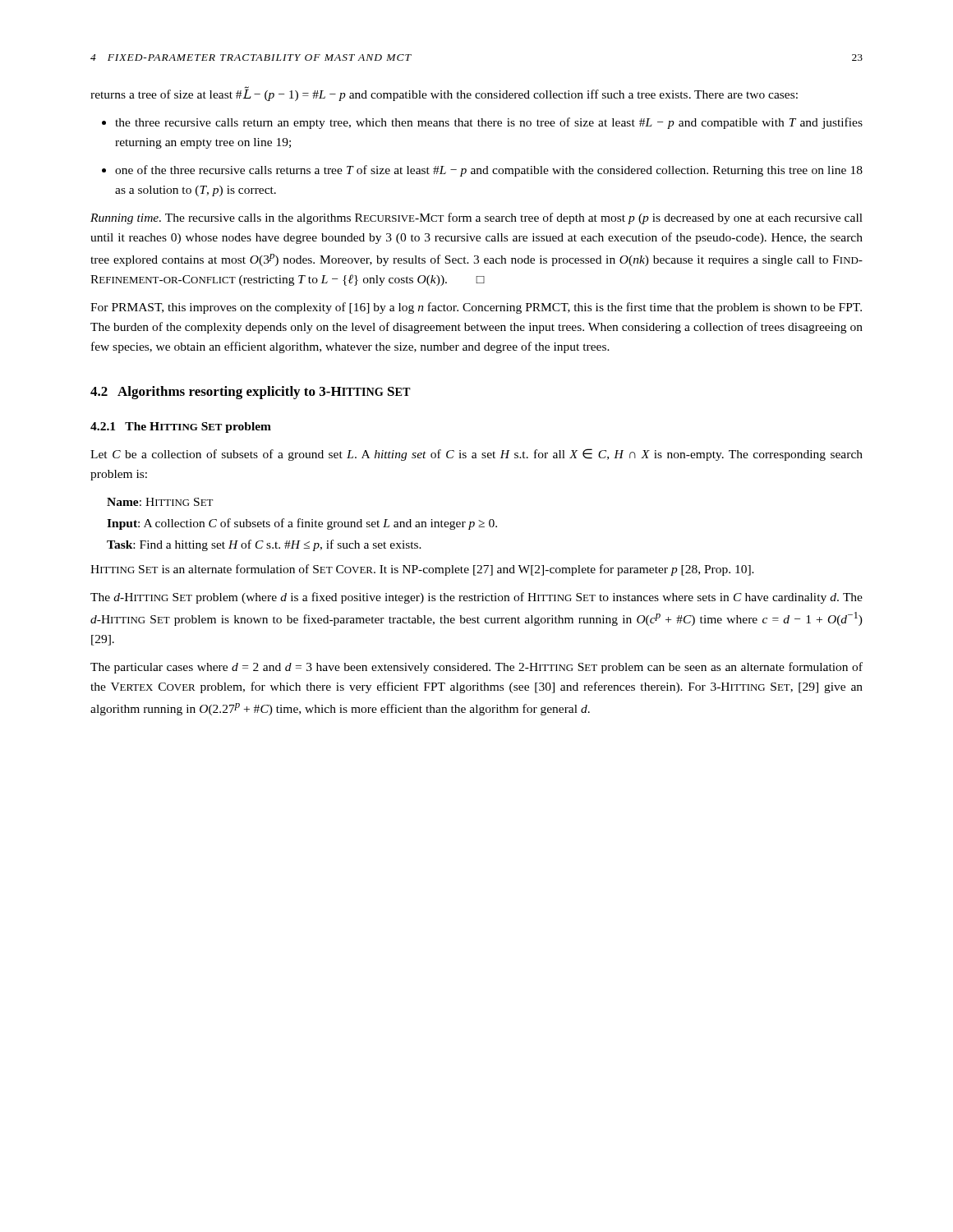Locate the text starting "Let C be"
Screen dimensions: 1232x953
pyautogui.click(x=476, y=464)
